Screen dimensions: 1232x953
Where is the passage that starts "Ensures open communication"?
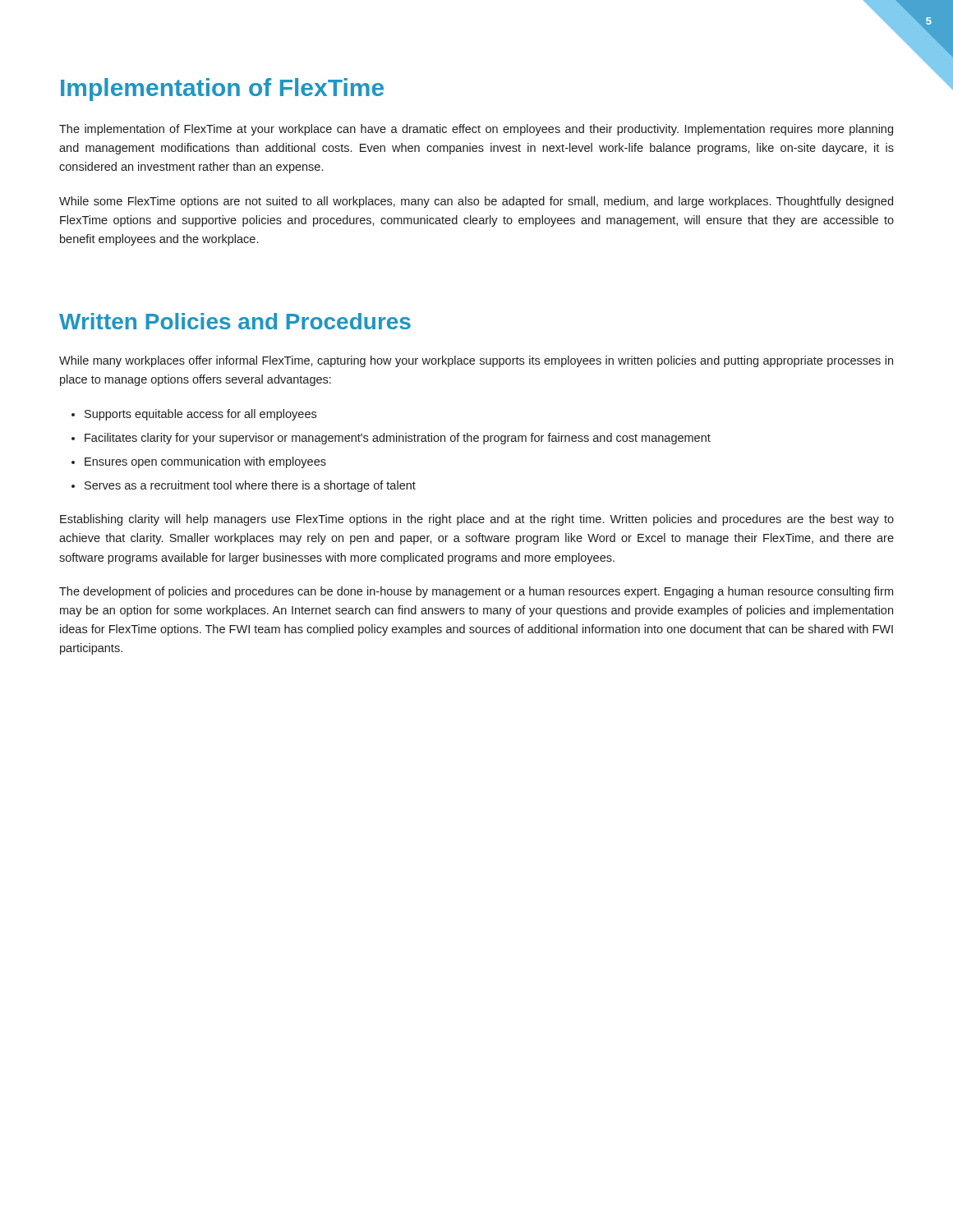pos(205,462)
